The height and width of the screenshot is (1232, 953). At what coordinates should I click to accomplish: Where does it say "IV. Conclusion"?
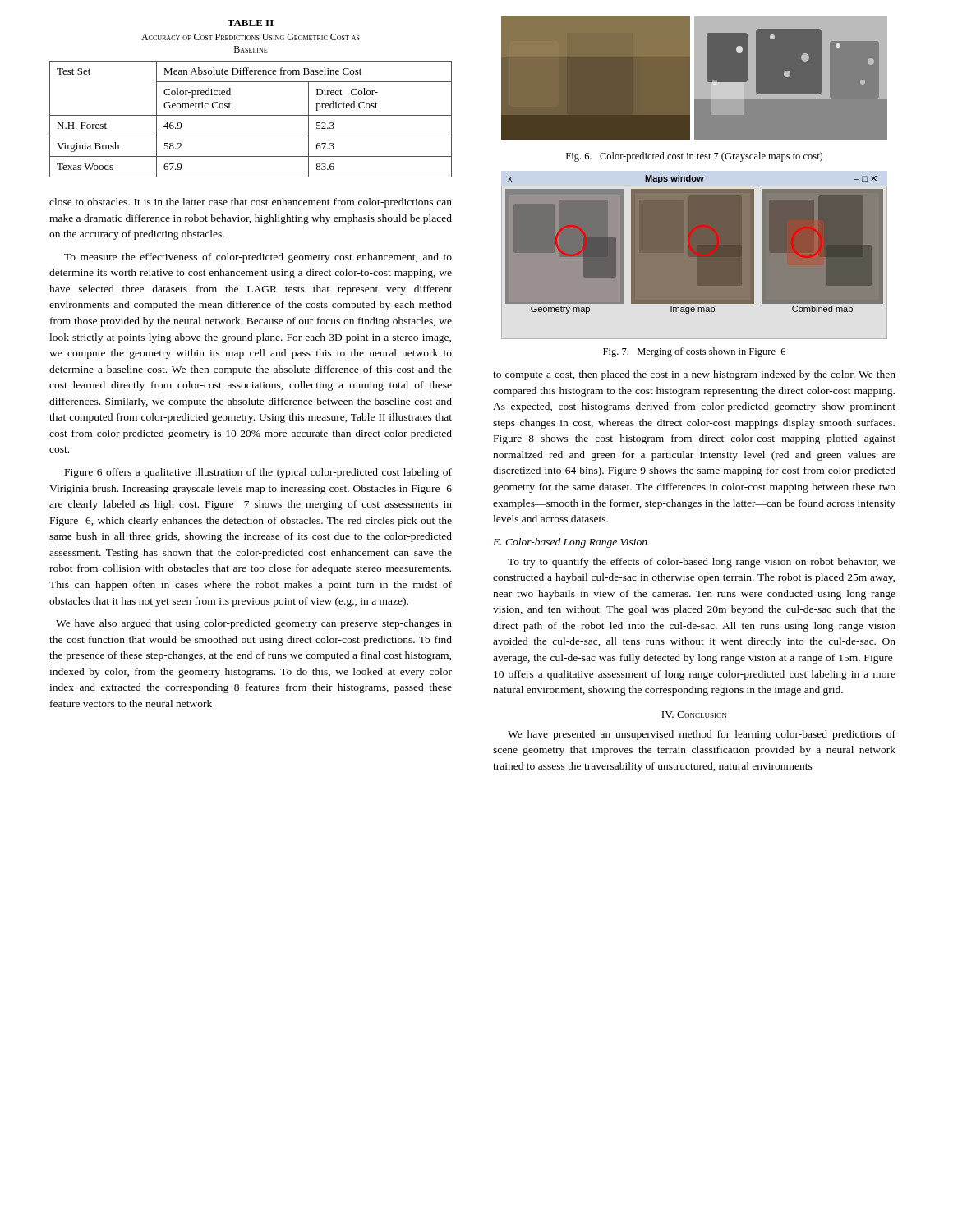694,714
